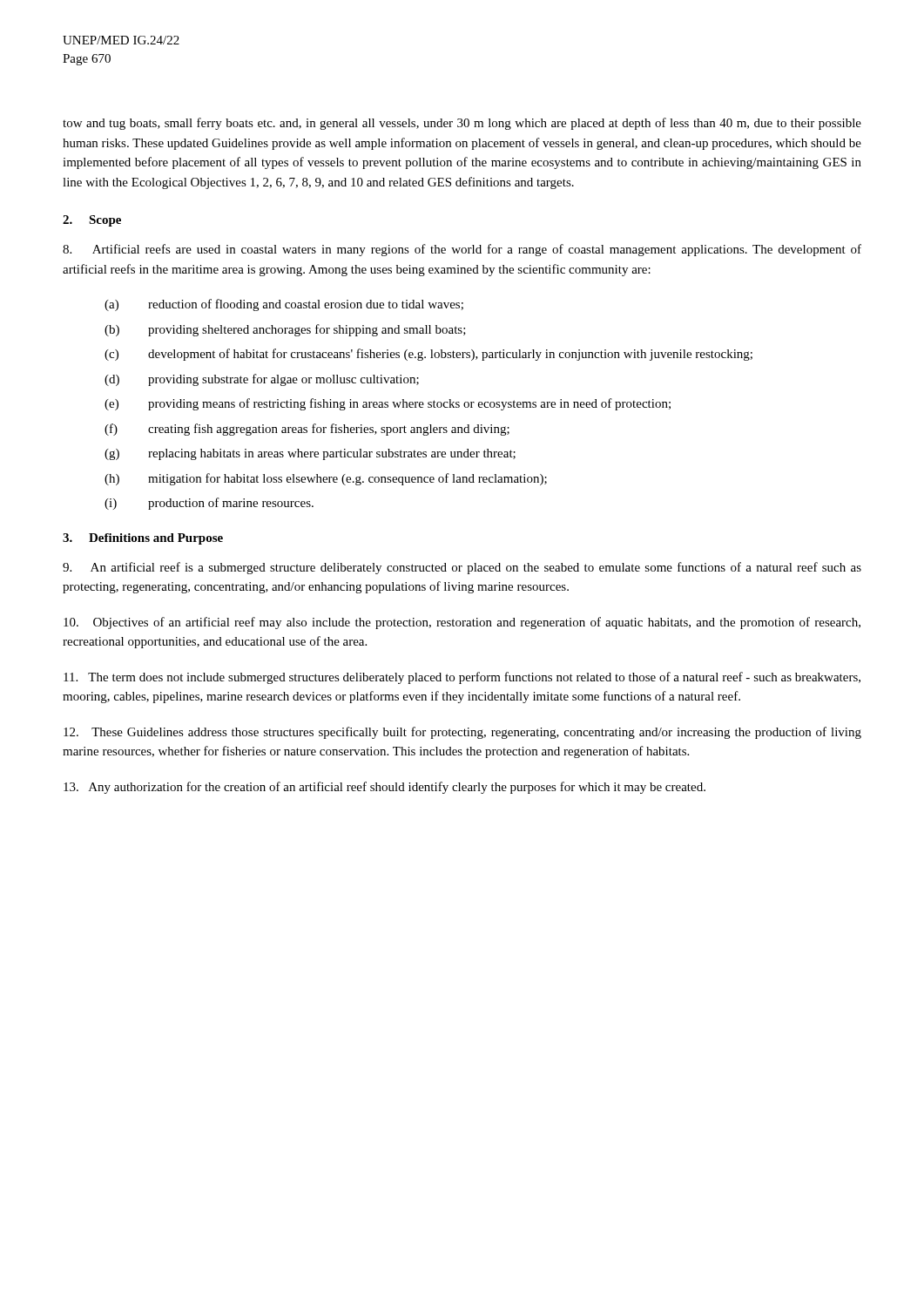
Task: Where is the passage that starts "(e) providing means of restricting fishing in"?
Action: click(462, 404)
